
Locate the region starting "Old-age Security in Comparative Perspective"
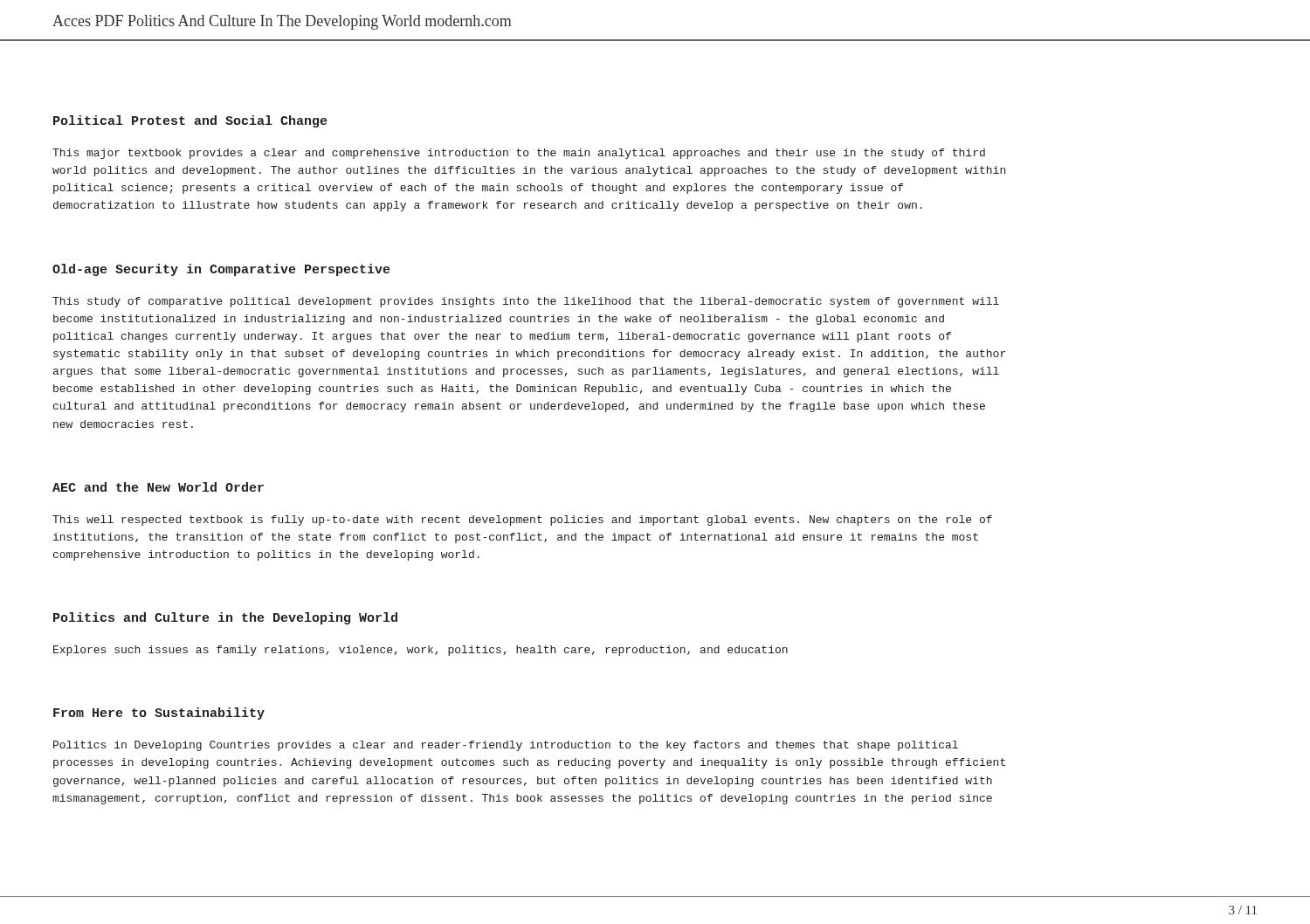point(221,270)
